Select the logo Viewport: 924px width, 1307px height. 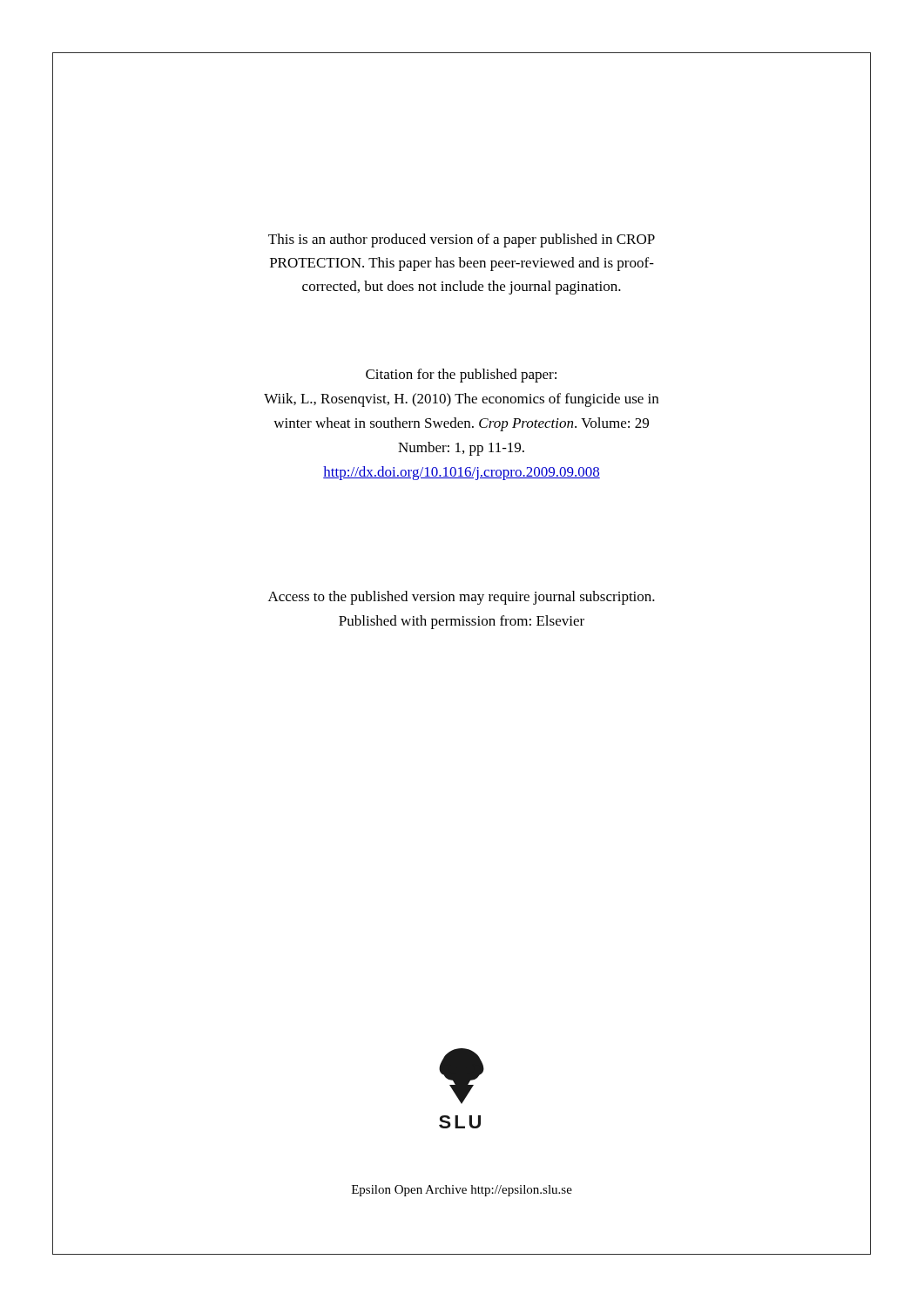pos(462,1091)
